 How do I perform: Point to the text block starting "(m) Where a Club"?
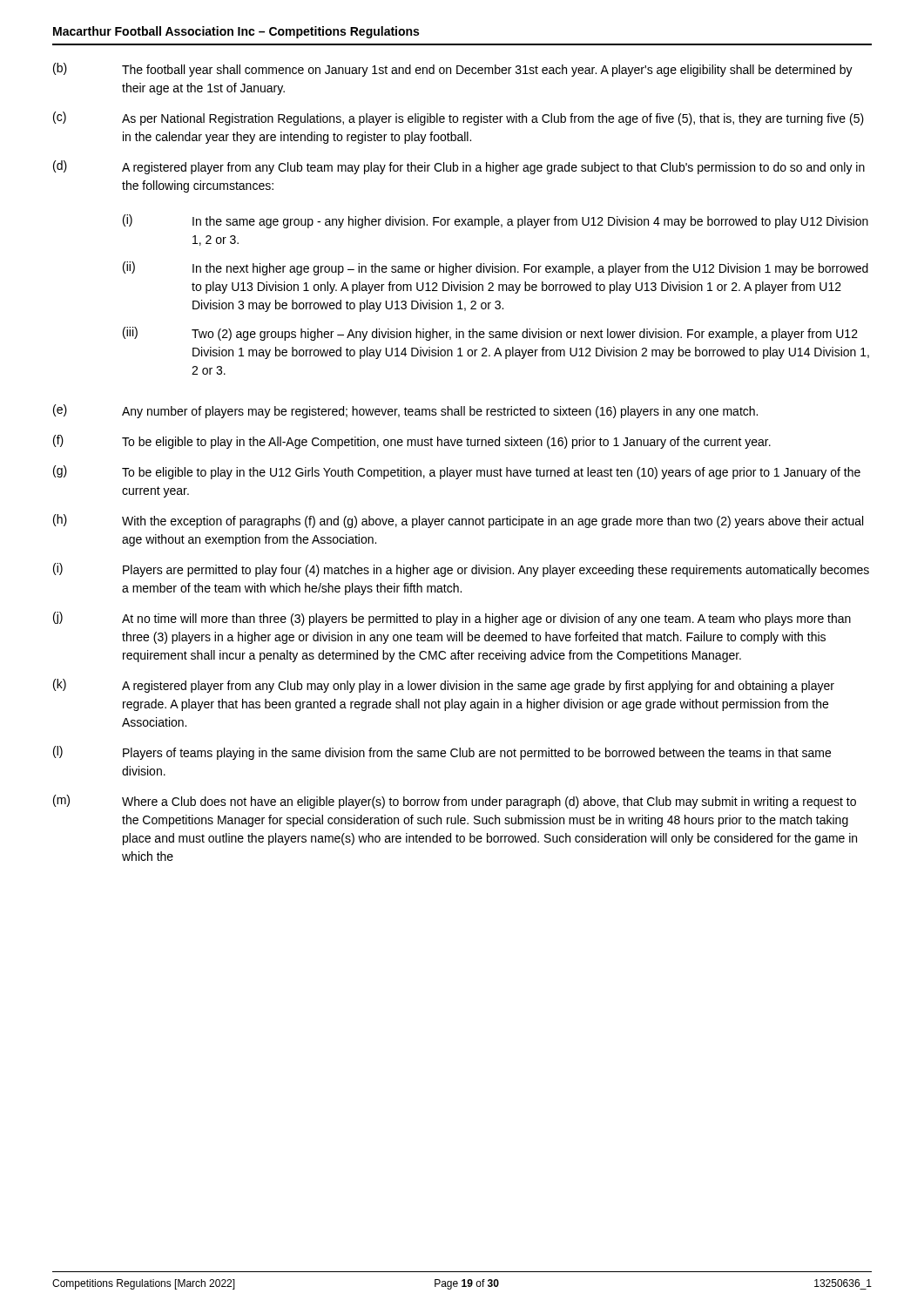pyautogui.click(x=462, y=830)
